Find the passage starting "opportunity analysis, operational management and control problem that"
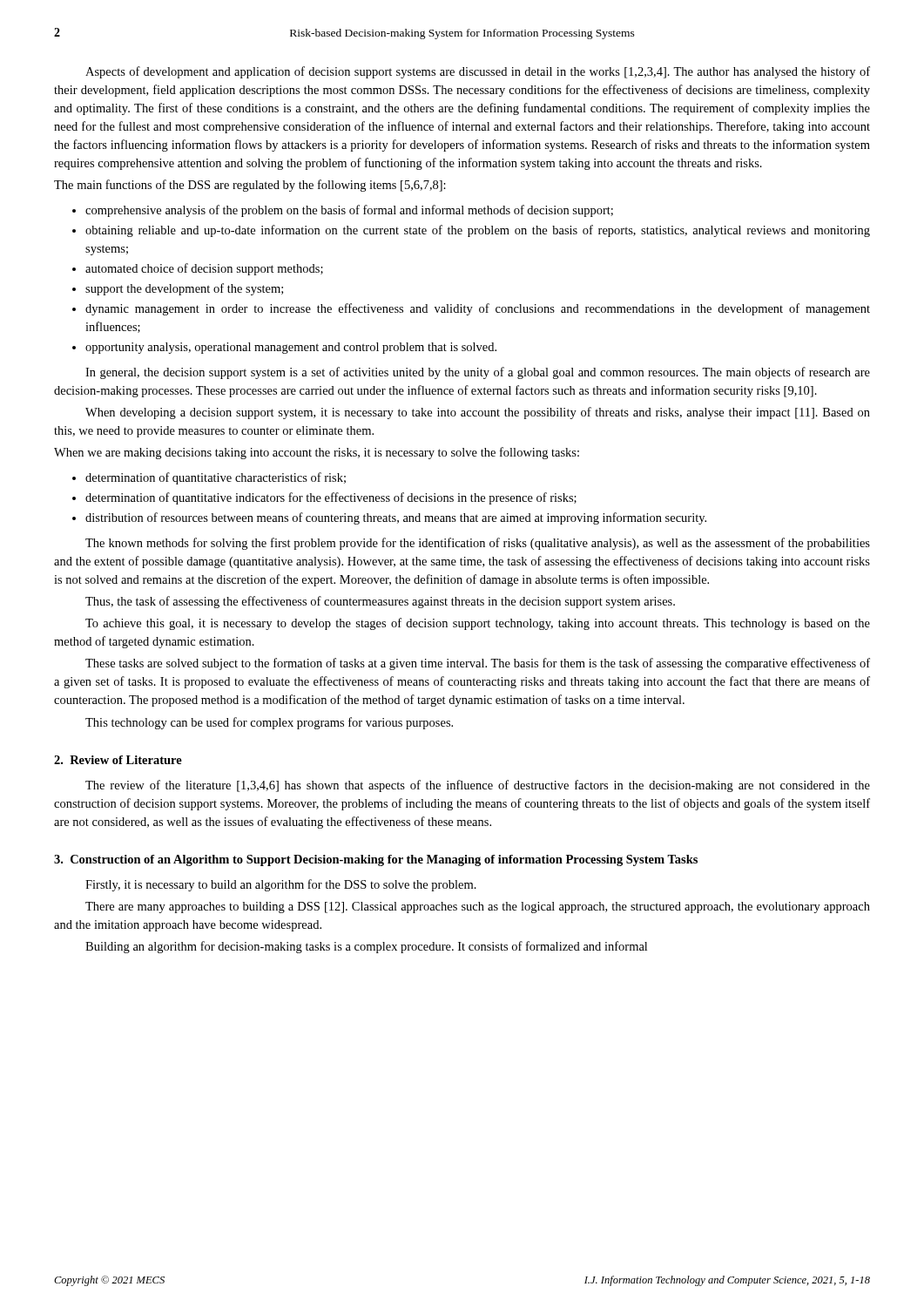 point(462,347)
